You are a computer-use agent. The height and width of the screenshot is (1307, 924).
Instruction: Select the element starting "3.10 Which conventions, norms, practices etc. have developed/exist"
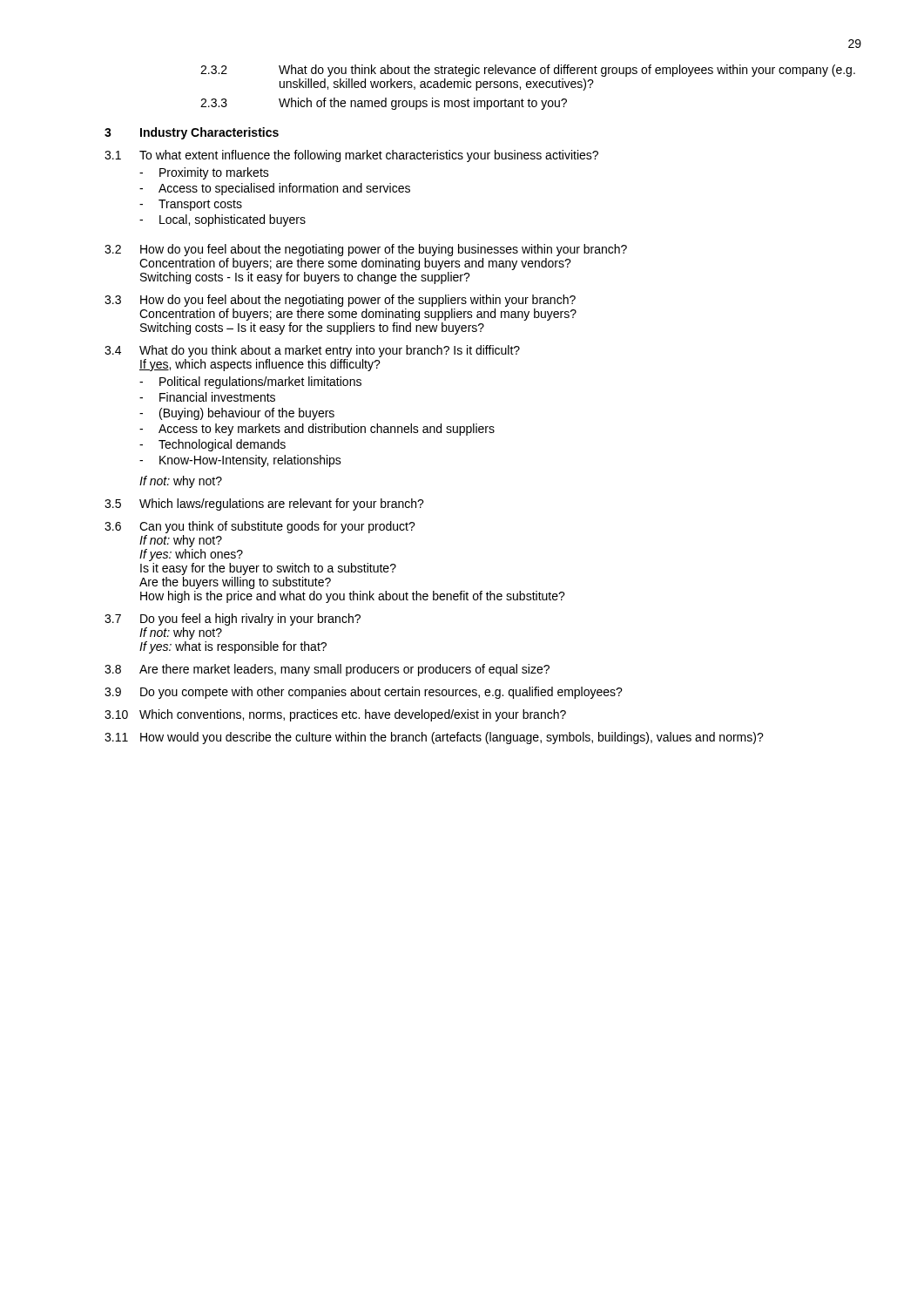point(483,714)
